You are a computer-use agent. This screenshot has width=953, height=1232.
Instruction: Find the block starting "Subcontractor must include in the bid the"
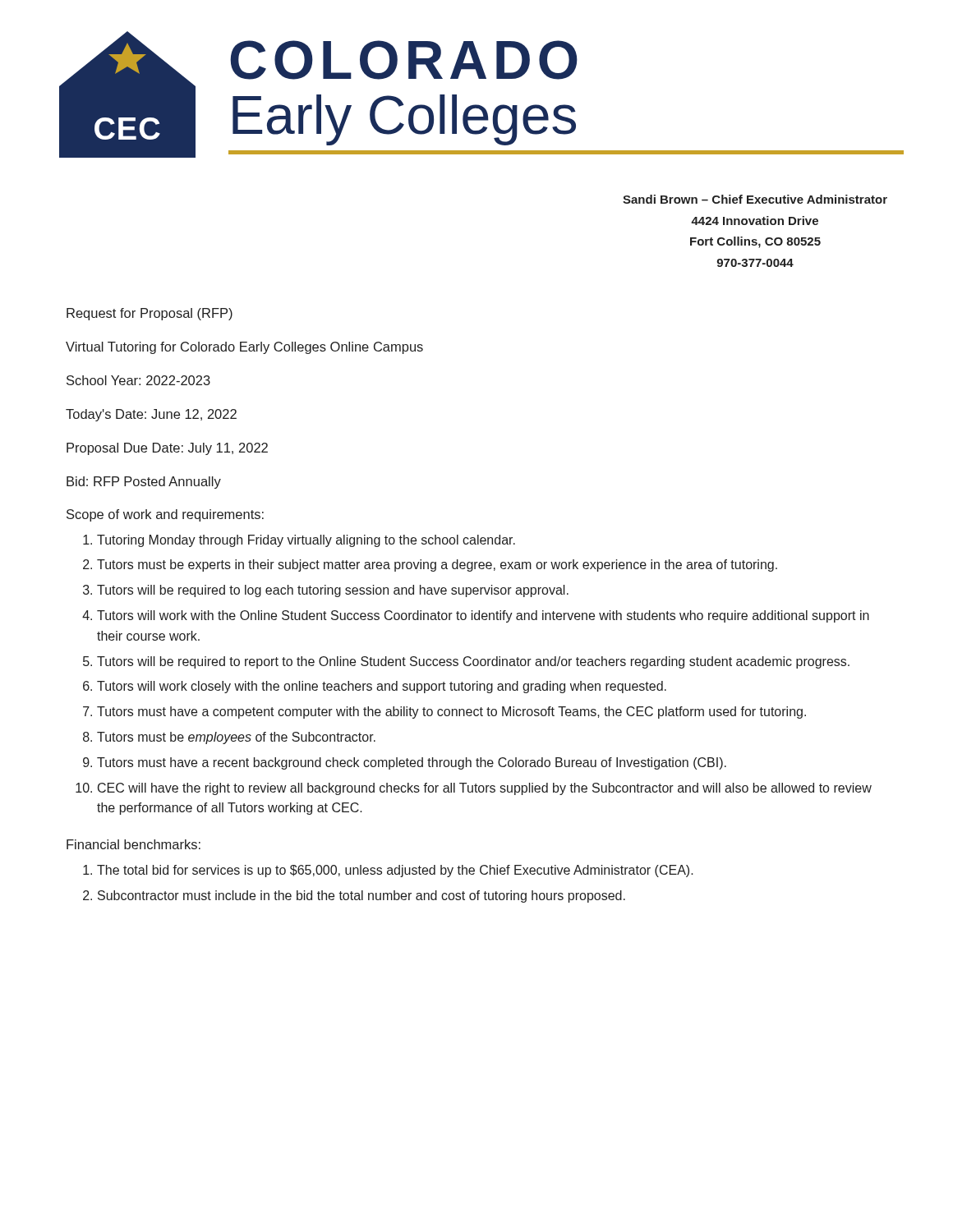point(361,896)
